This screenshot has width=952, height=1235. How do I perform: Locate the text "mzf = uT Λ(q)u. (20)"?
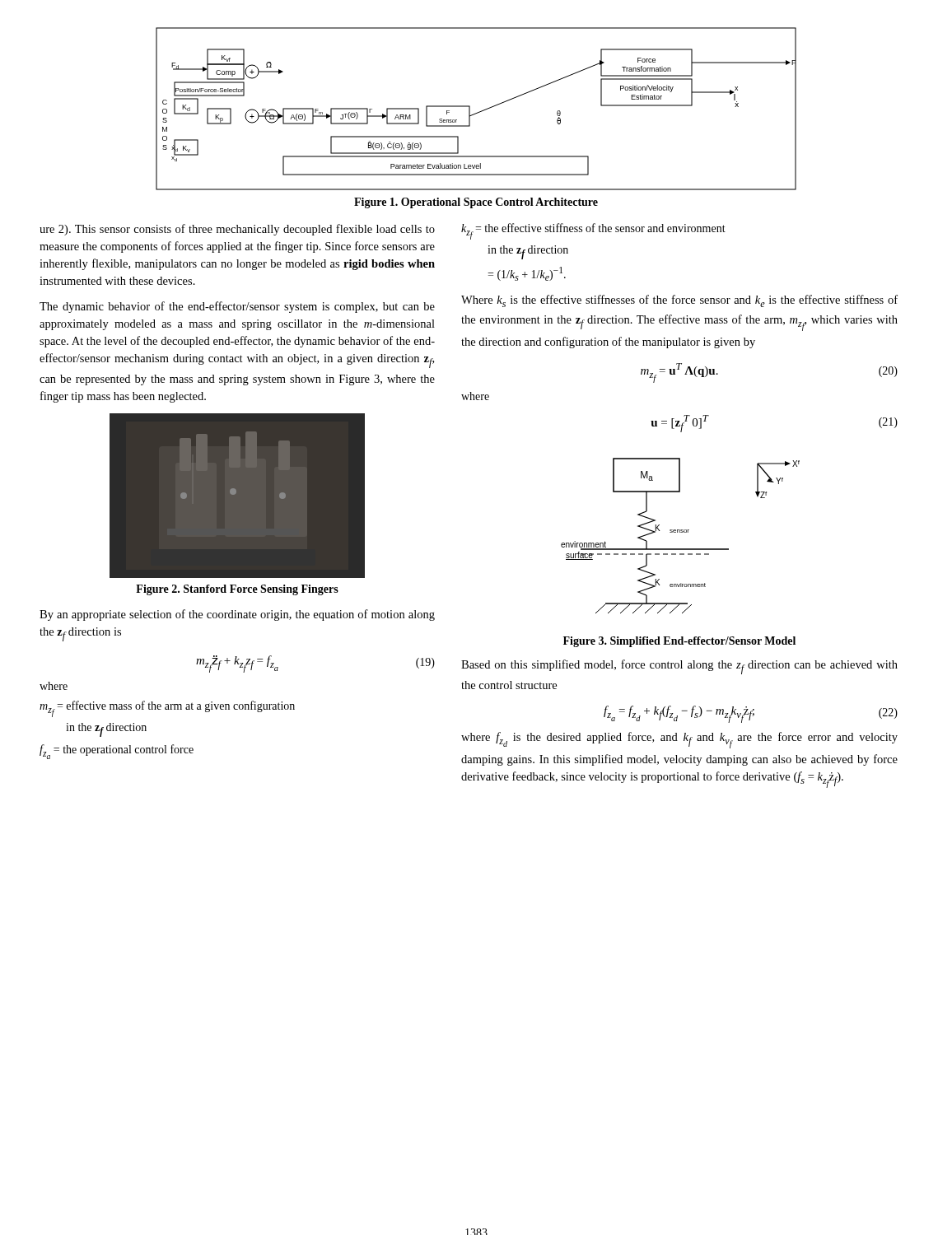[x=700, y=373]
